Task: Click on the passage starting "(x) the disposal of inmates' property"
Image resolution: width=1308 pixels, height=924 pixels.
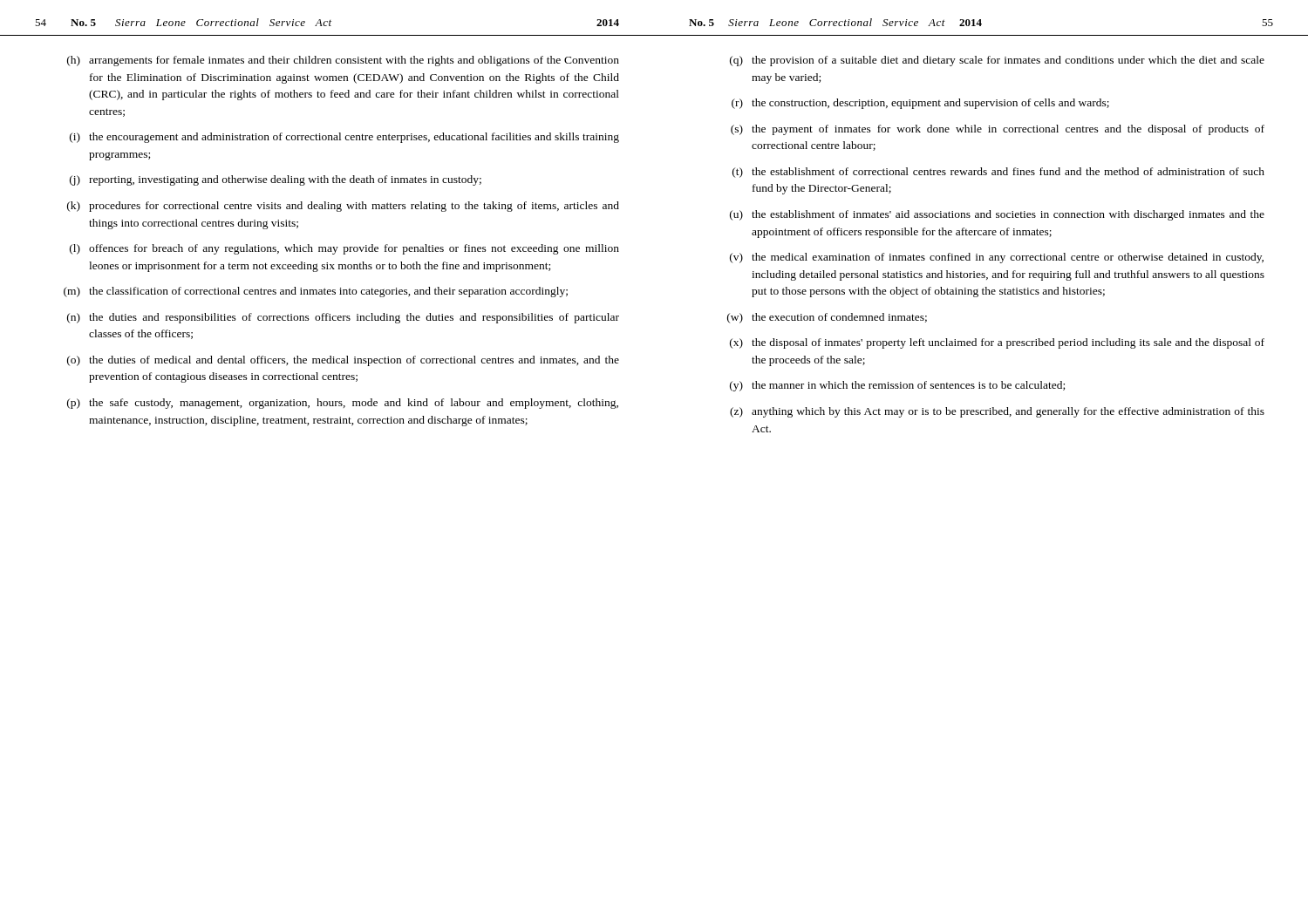Action: [x=985, y=351]
